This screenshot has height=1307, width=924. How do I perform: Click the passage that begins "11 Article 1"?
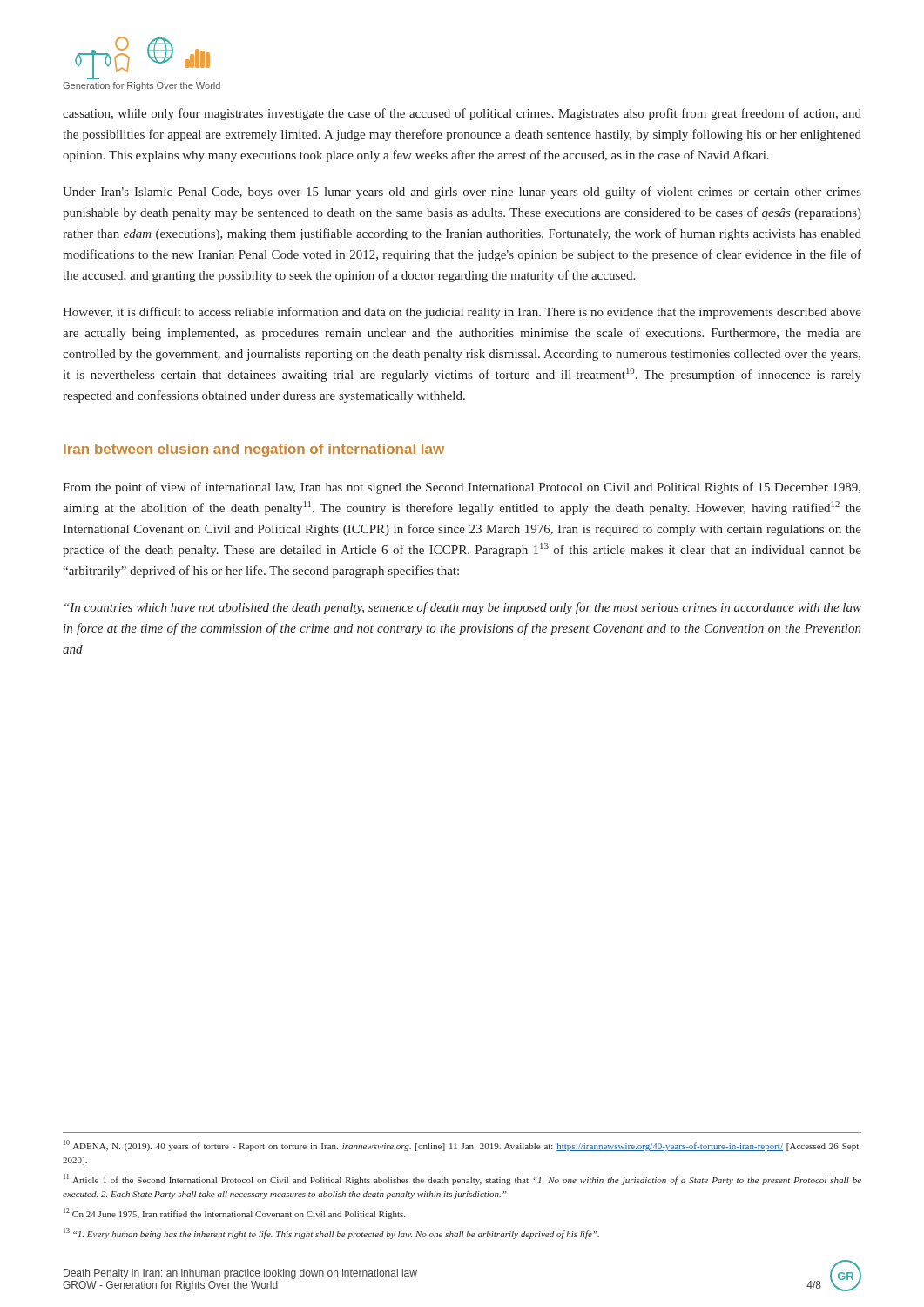click(462, 1188)
